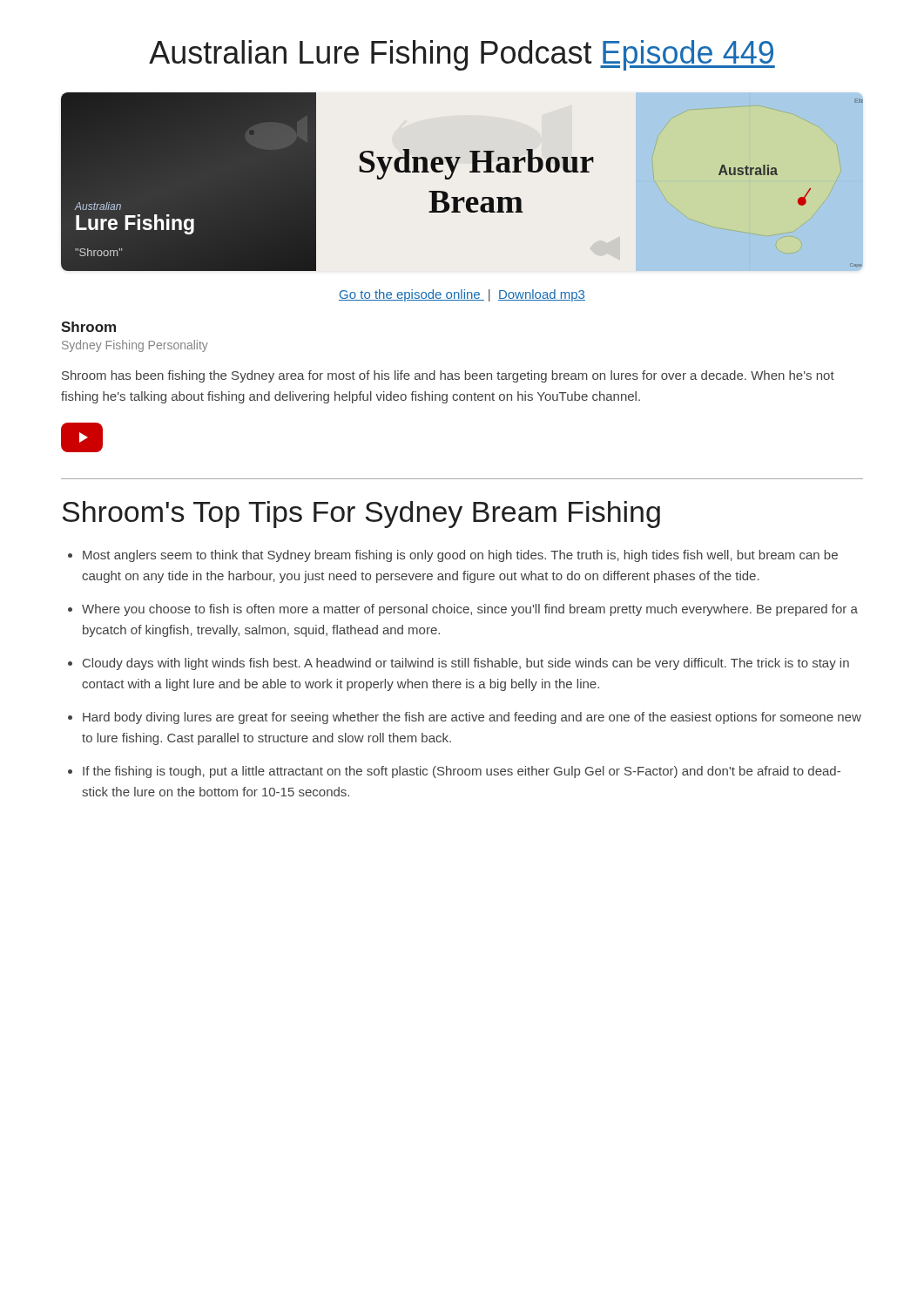924x1307 pixels.
Task: Click on the logo
Action: (462, 437)
